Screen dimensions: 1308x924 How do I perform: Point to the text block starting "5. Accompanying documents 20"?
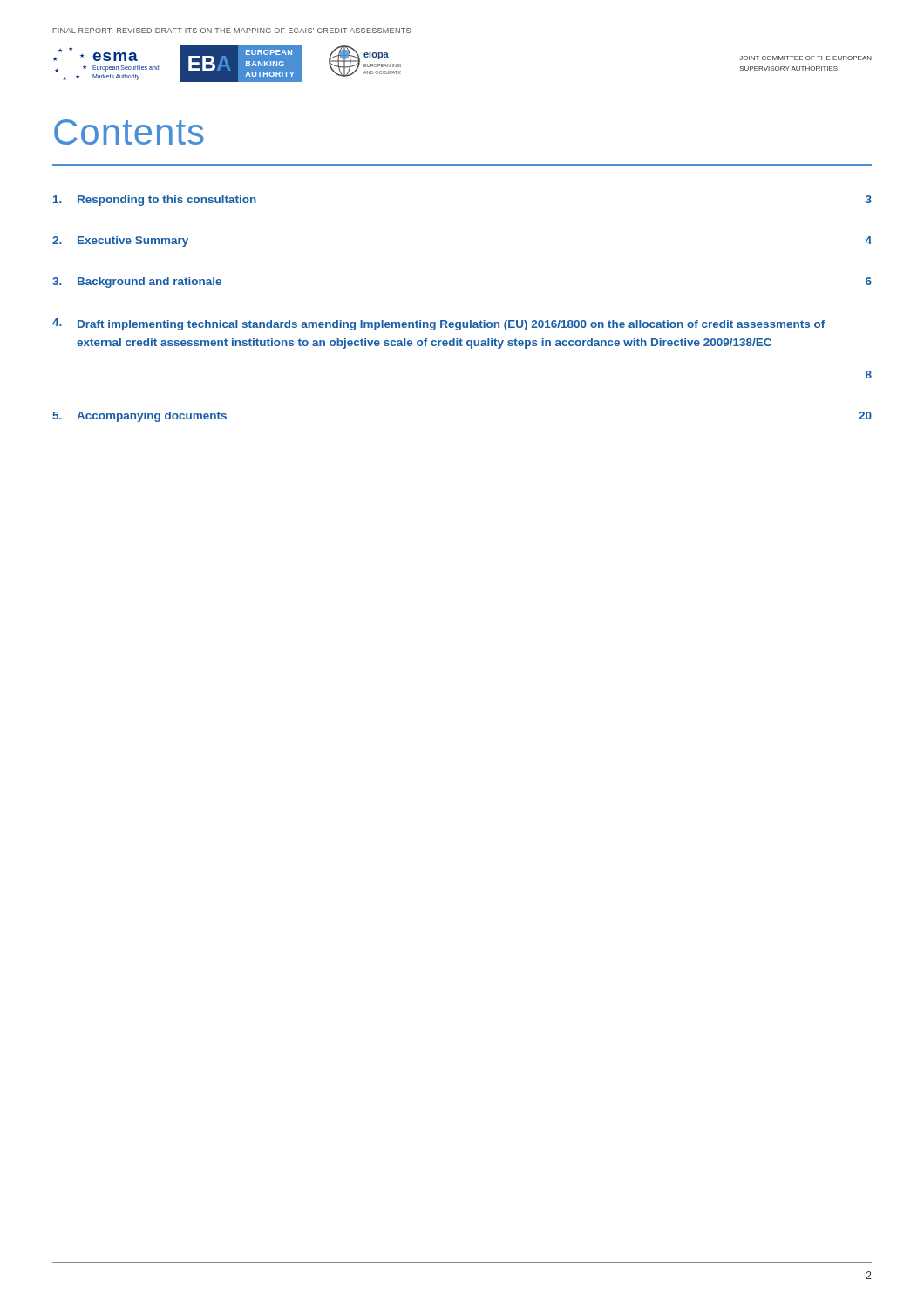tap(149, 416)
